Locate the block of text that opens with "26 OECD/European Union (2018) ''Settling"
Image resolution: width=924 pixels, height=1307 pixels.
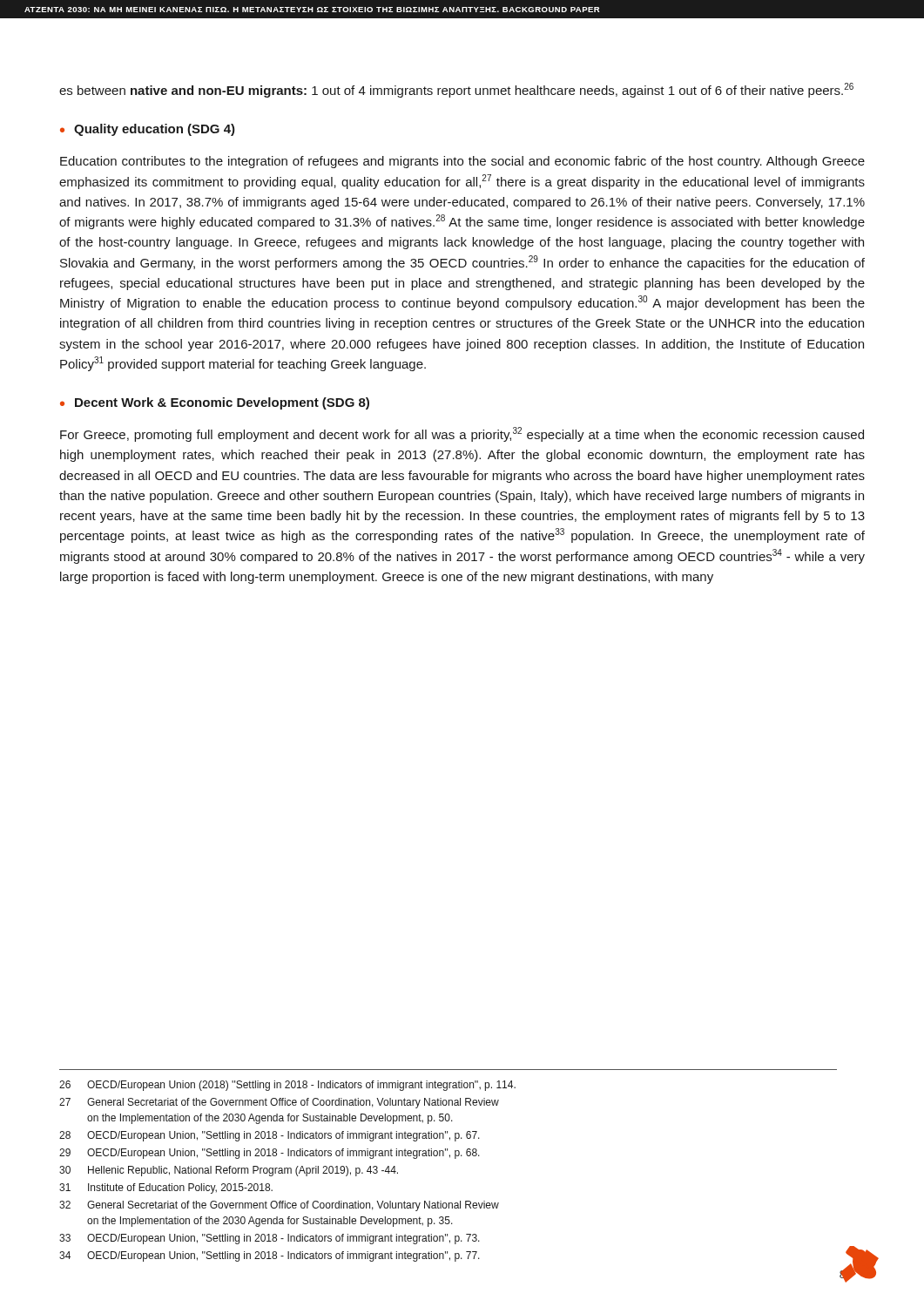(448, 1085)
